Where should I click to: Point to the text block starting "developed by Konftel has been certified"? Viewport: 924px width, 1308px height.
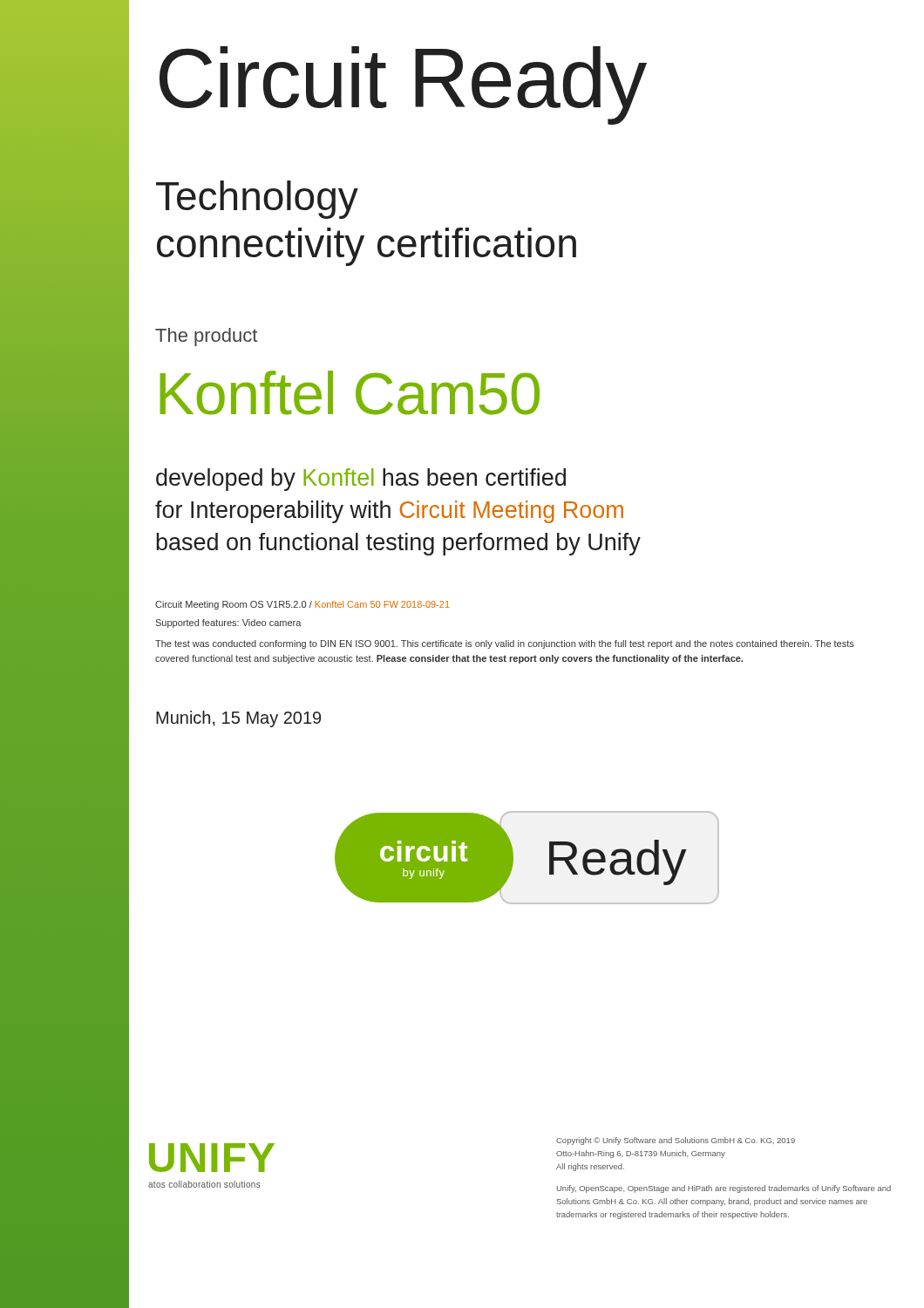pyautogui.click(x=398, y=510)
